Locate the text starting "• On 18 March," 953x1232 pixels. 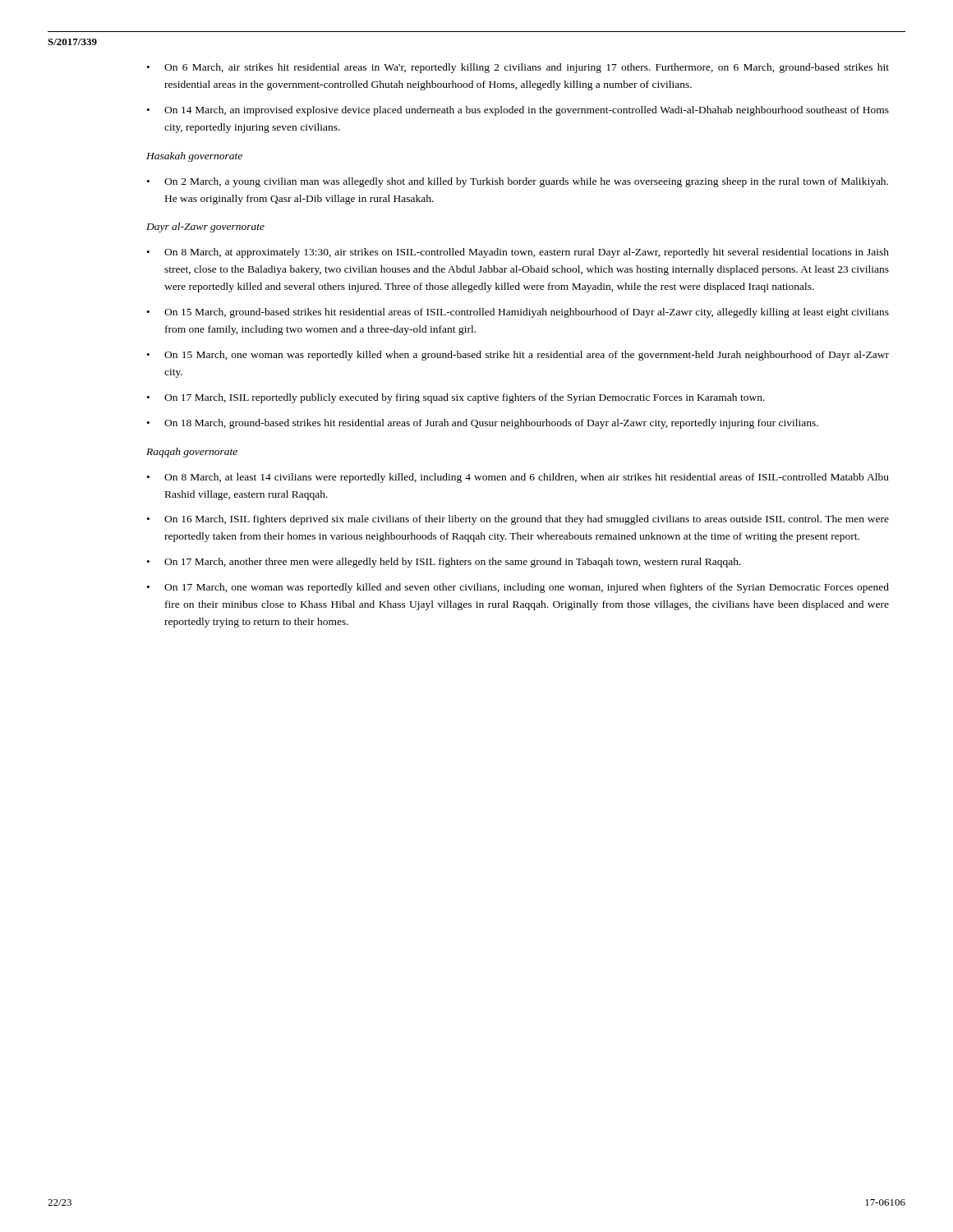(518, 423)
